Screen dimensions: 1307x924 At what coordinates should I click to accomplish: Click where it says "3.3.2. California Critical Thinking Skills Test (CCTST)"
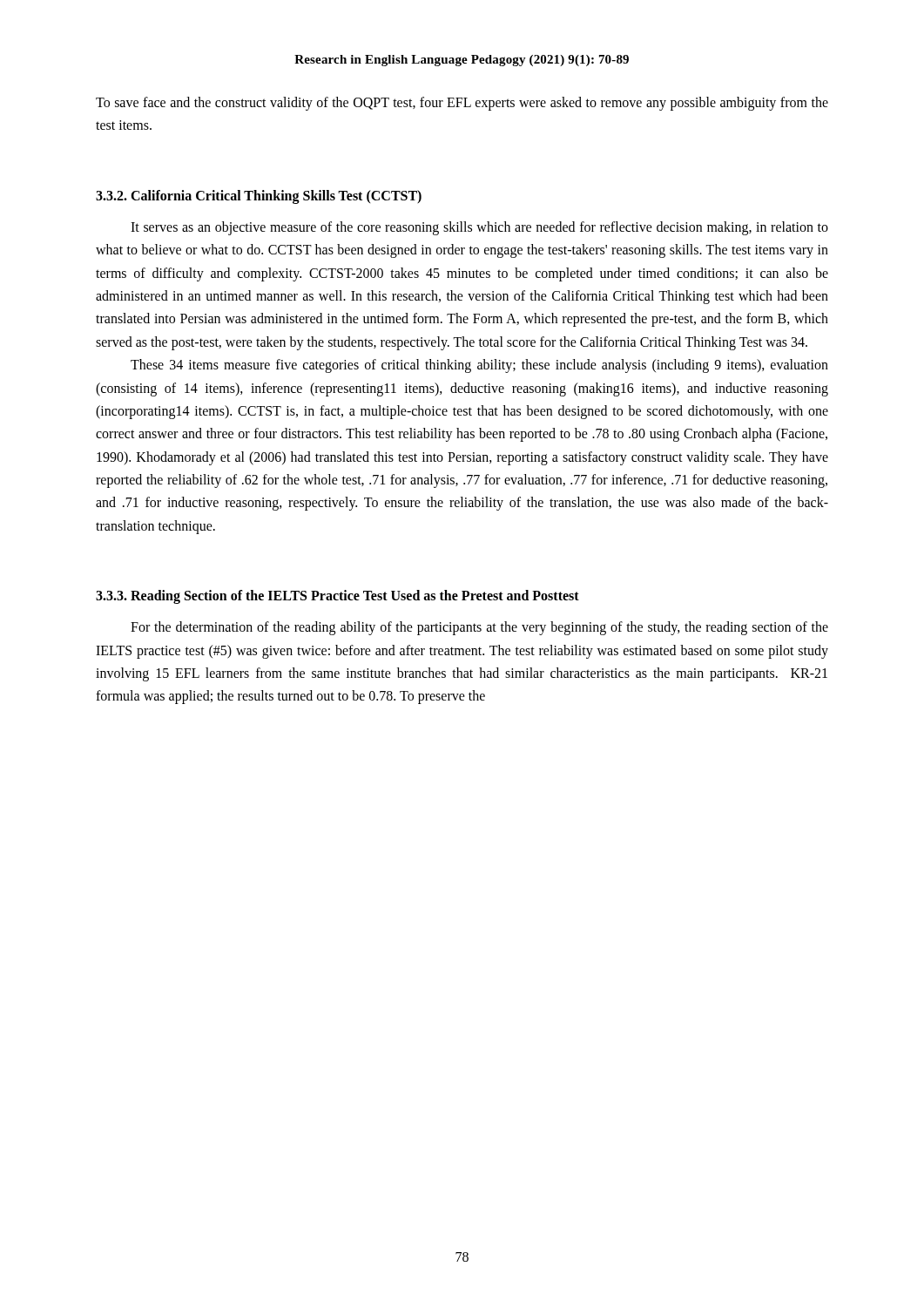259,195
